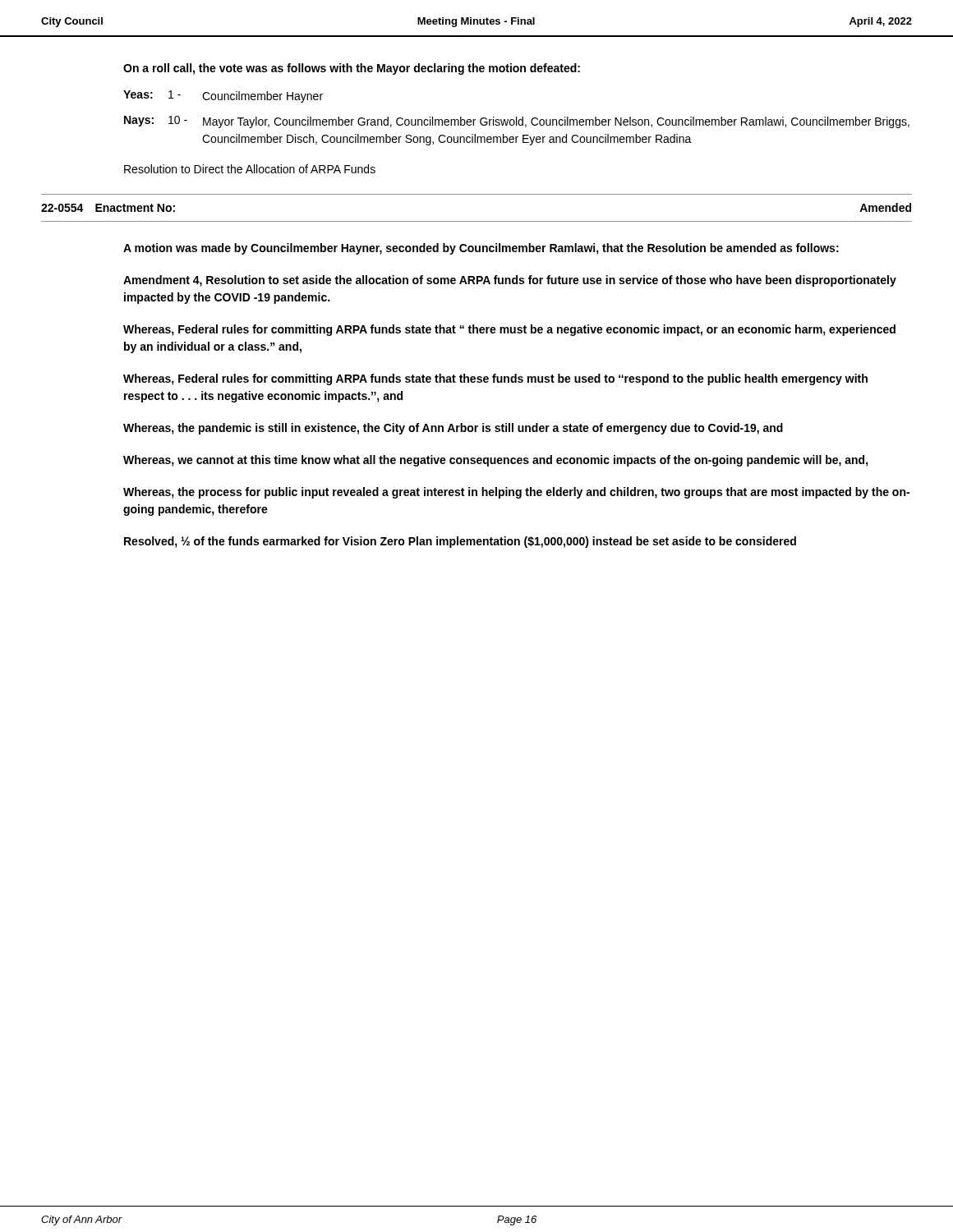Navigate to the element starting "Whereas, we cannot at"
The height and width of the screenshot is (1232, 953).
tap(496, 460)
